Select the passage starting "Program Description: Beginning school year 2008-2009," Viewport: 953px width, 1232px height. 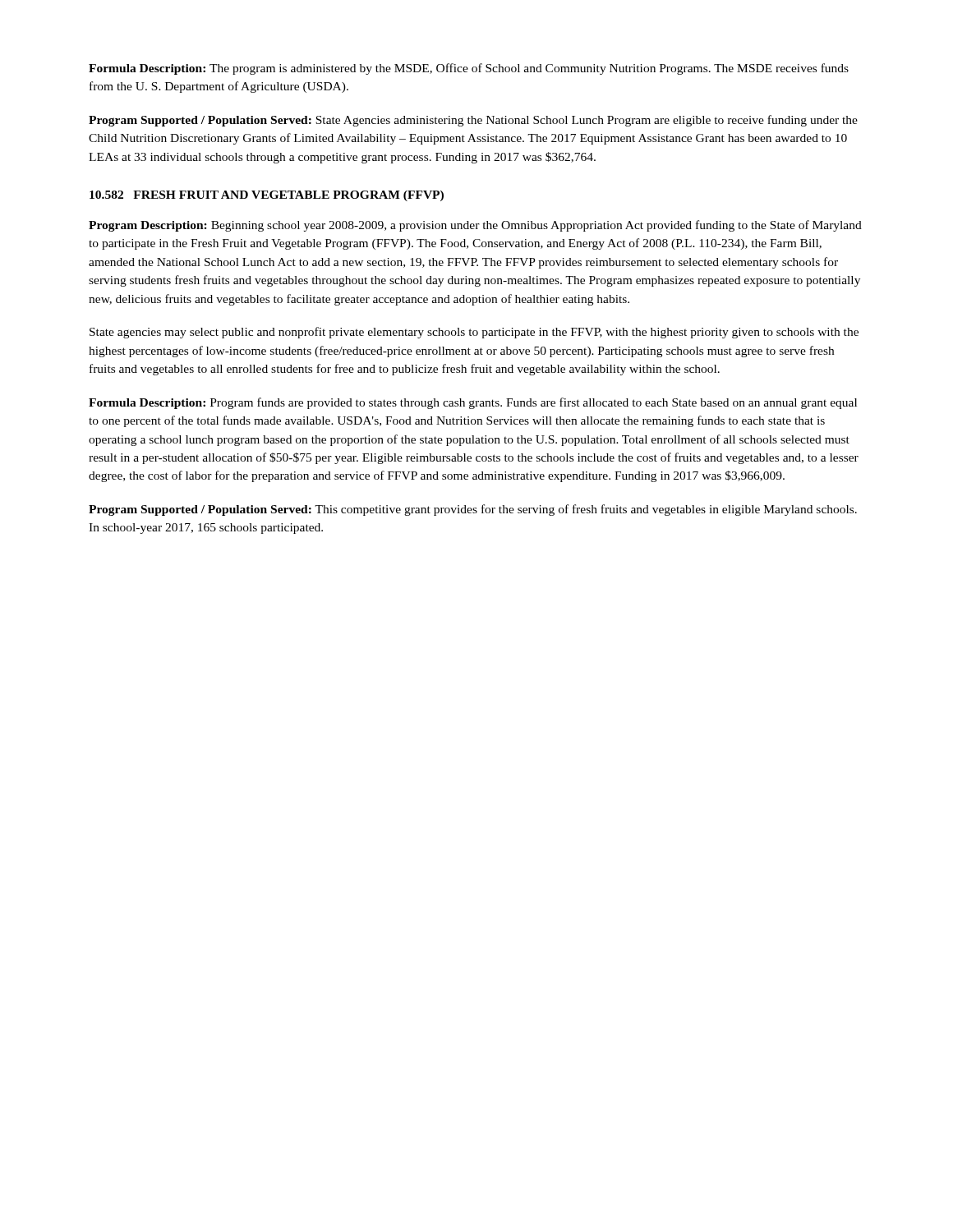(x=475, y=261)
